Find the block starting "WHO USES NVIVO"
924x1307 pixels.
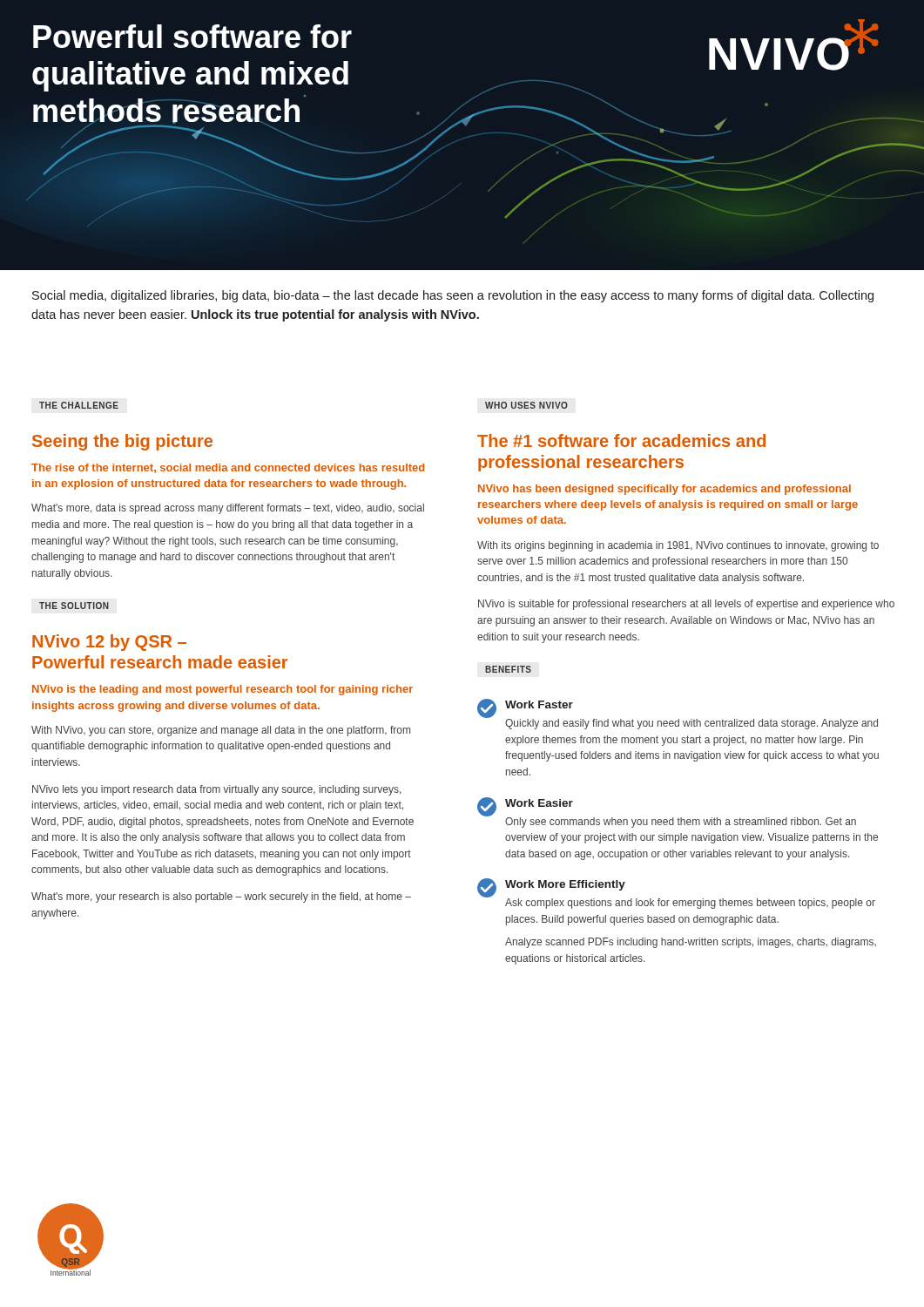(527, 406)
